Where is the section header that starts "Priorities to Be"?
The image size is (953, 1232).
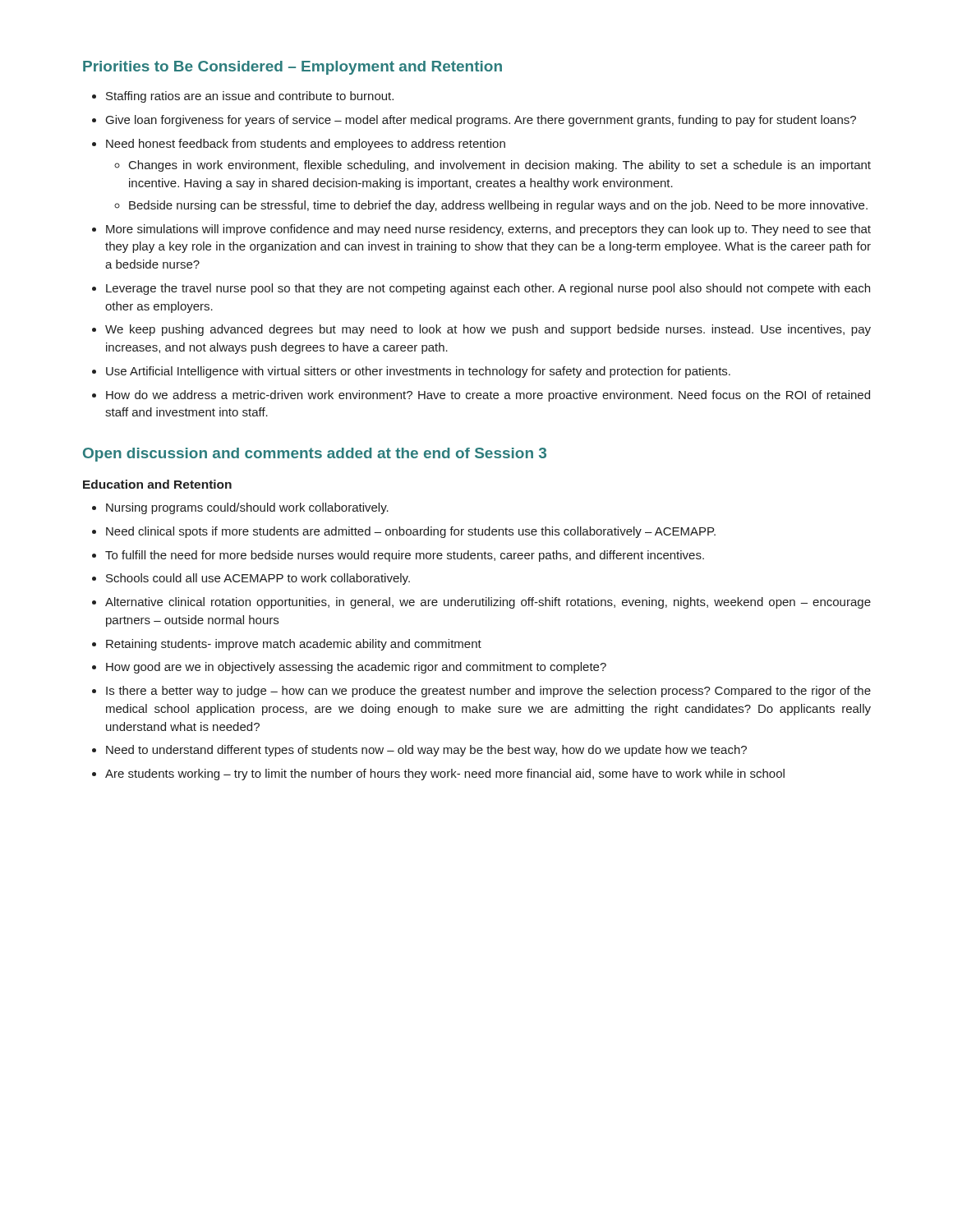click(x=476, y=67)
